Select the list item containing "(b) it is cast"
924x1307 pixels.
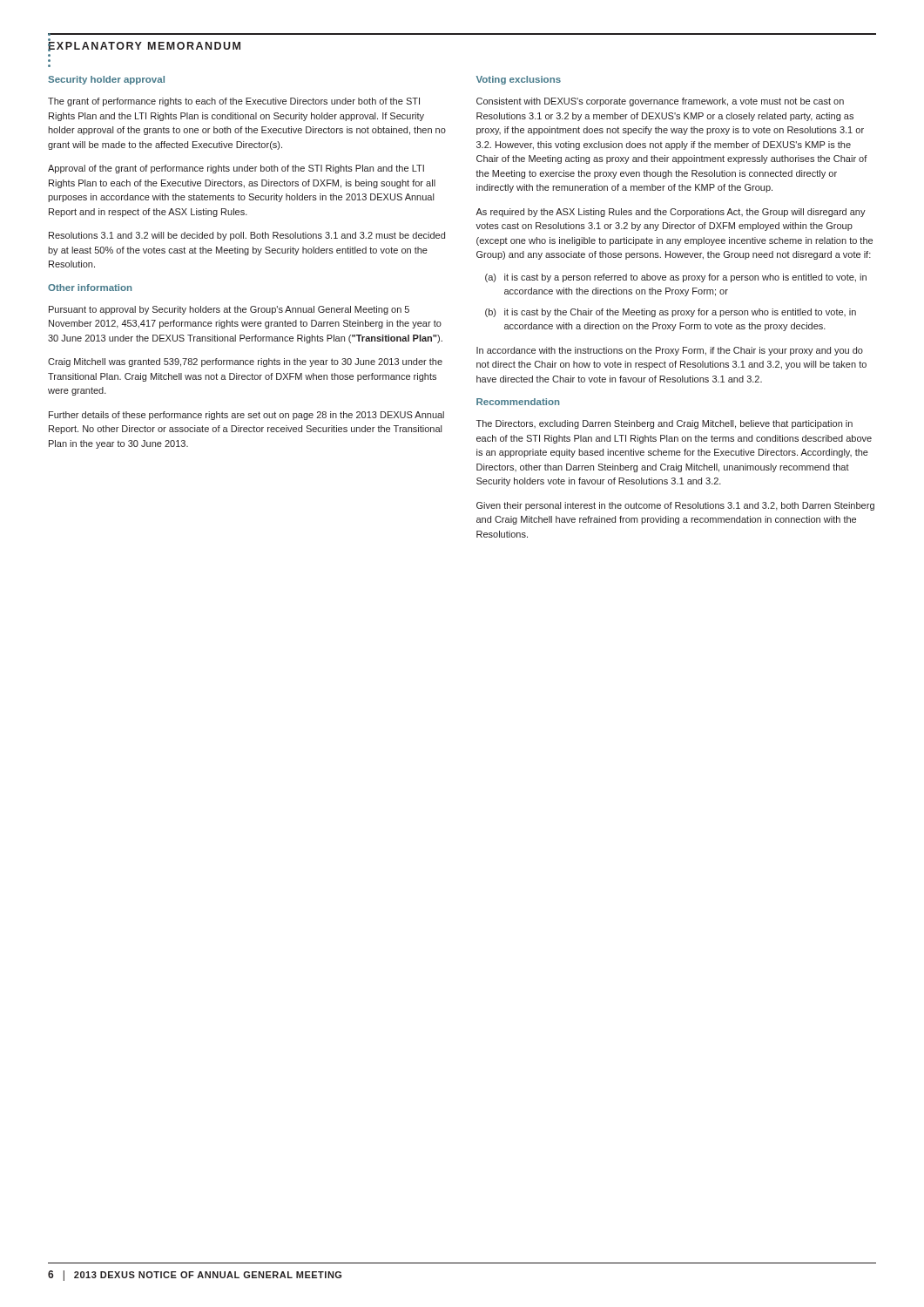676,319
